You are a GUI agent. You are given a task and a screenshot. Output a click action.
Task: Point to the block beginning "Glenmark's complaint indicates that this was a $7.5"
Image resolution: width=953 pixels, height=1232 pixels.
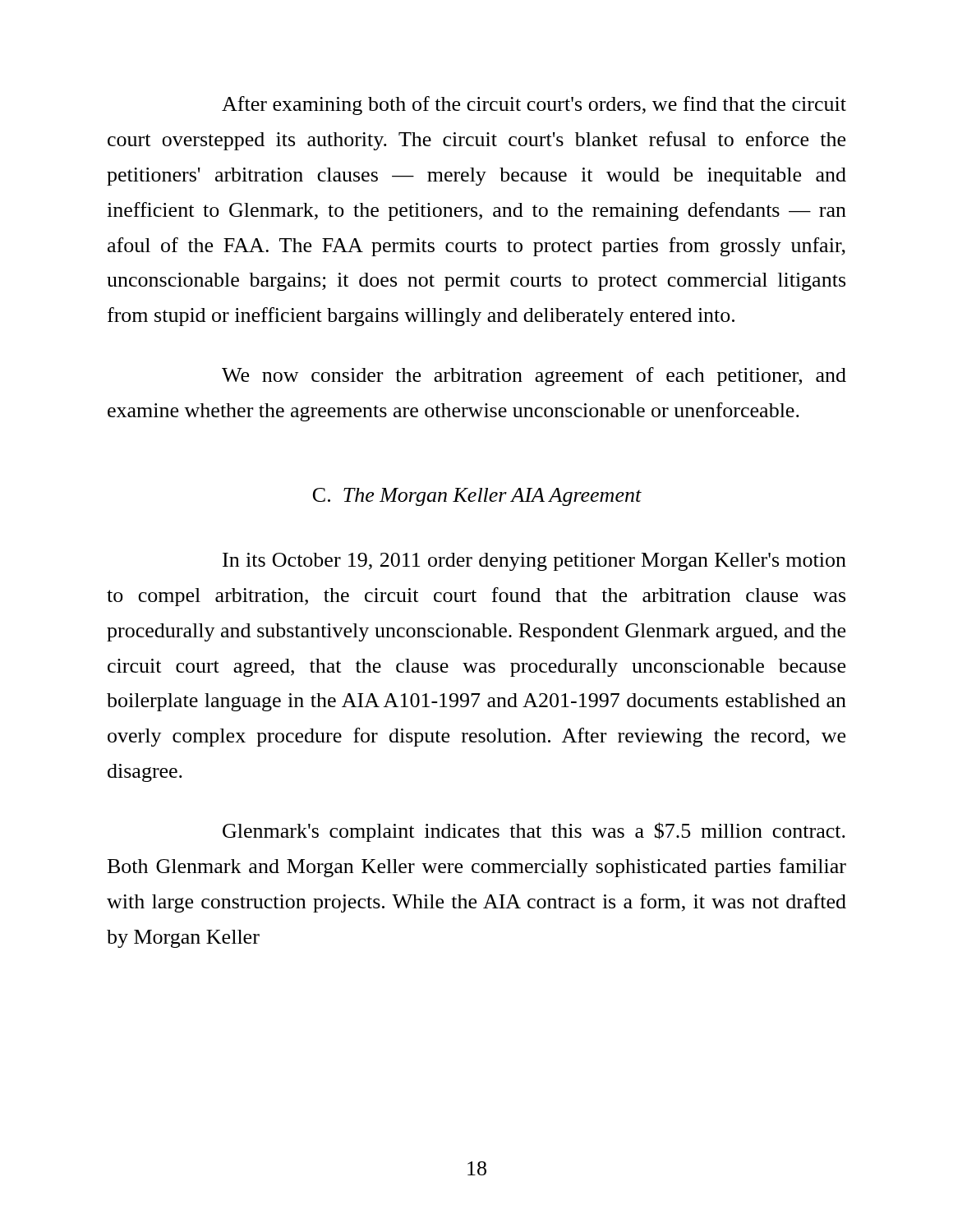(x=534, y=832)
